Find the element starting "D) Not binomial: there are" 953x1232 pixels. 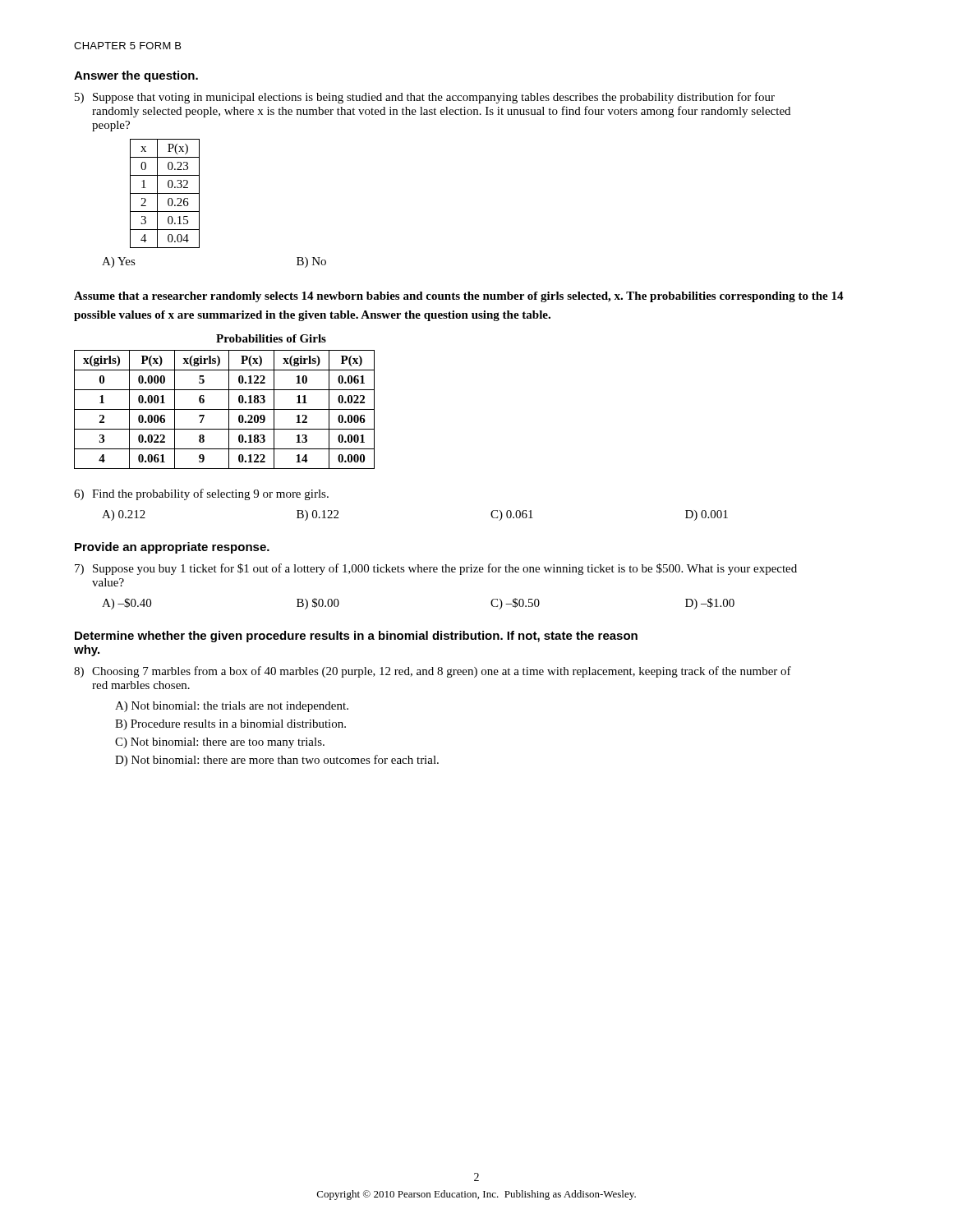click(x=277, y=759)
